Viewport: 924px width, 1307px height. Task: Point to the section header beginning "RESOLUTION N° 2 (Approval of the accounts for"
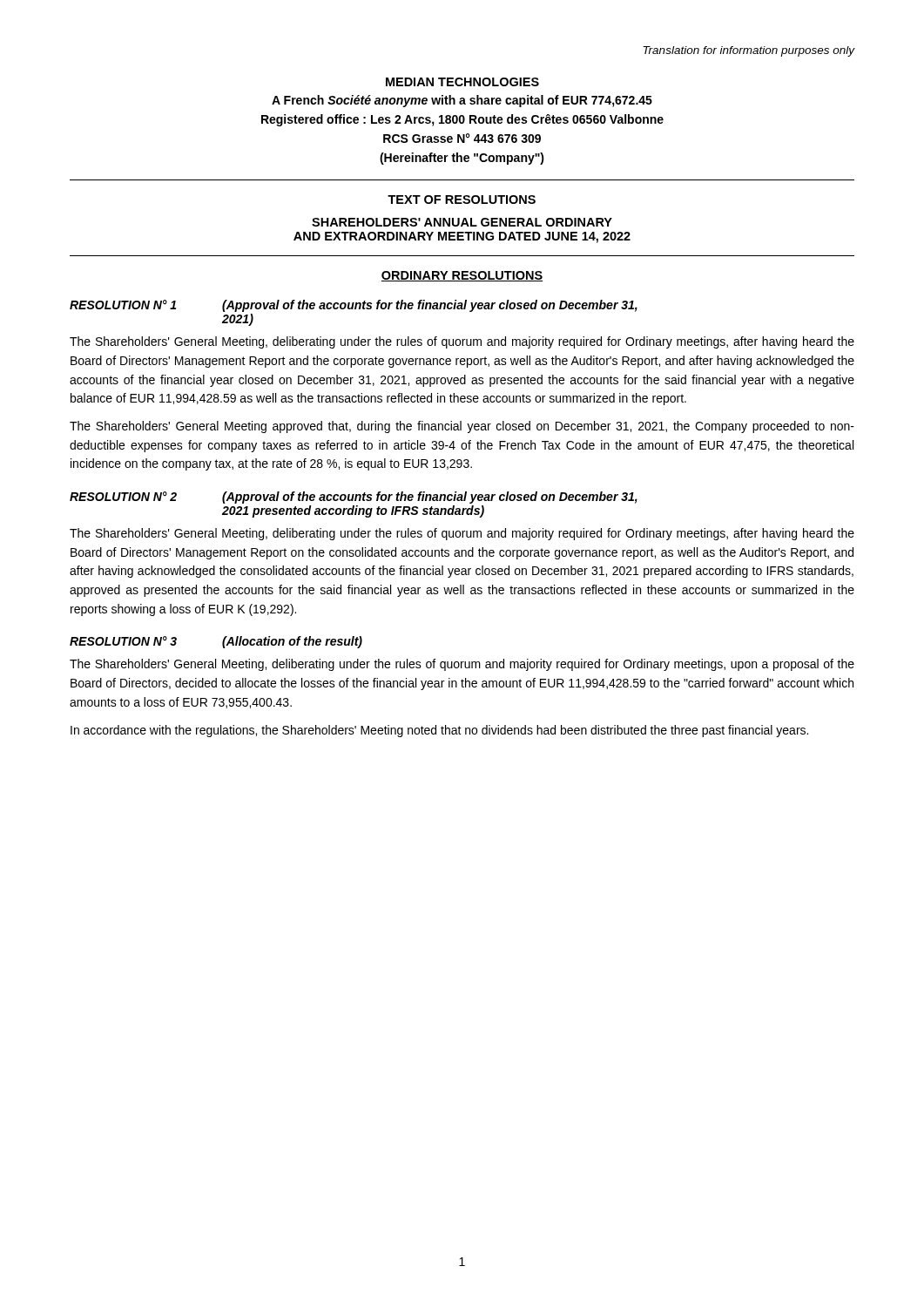pyautogui.click(x=462, y=504)
